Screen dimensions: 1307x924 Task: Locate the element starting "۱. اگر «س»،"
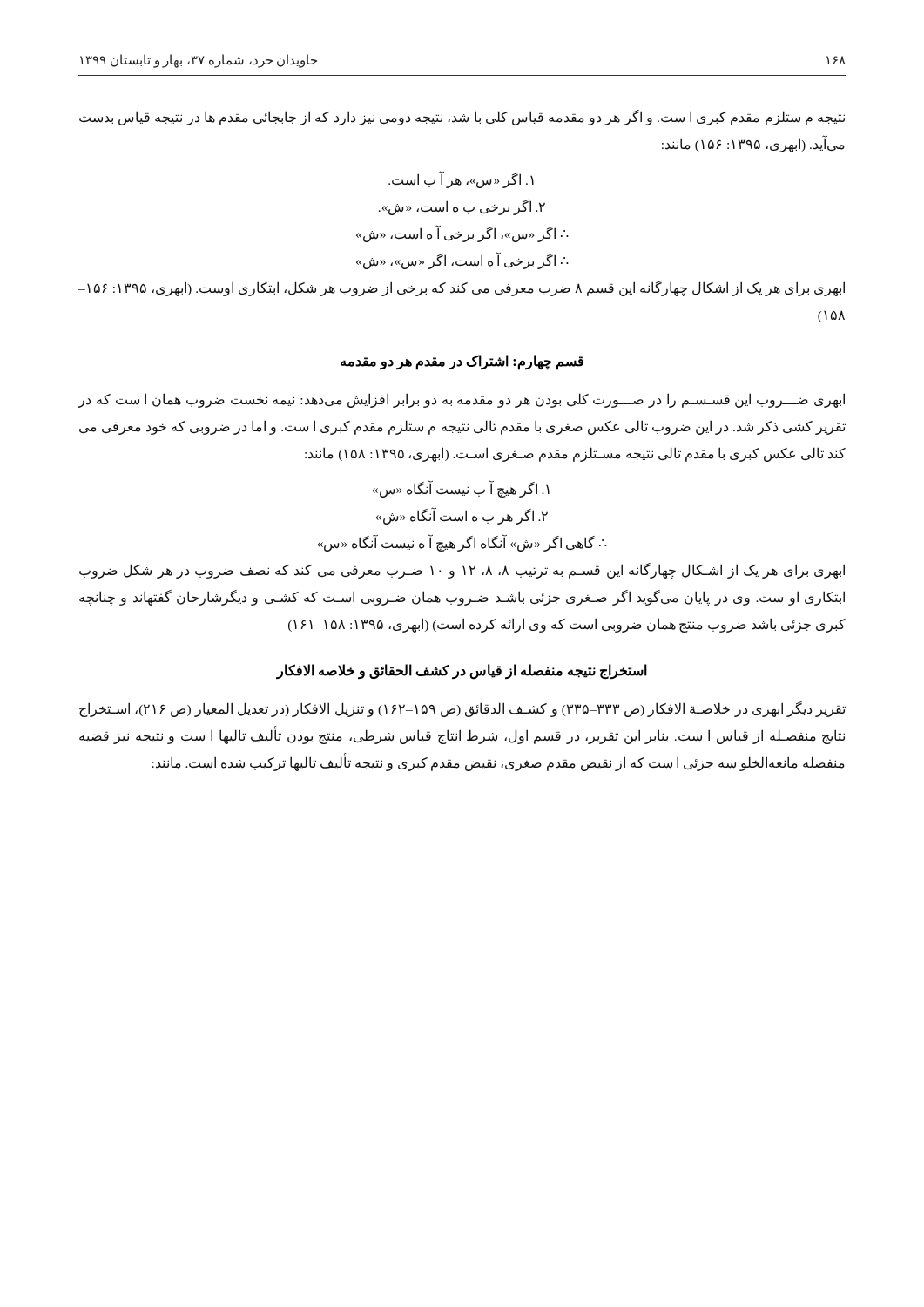coord(462,180)
